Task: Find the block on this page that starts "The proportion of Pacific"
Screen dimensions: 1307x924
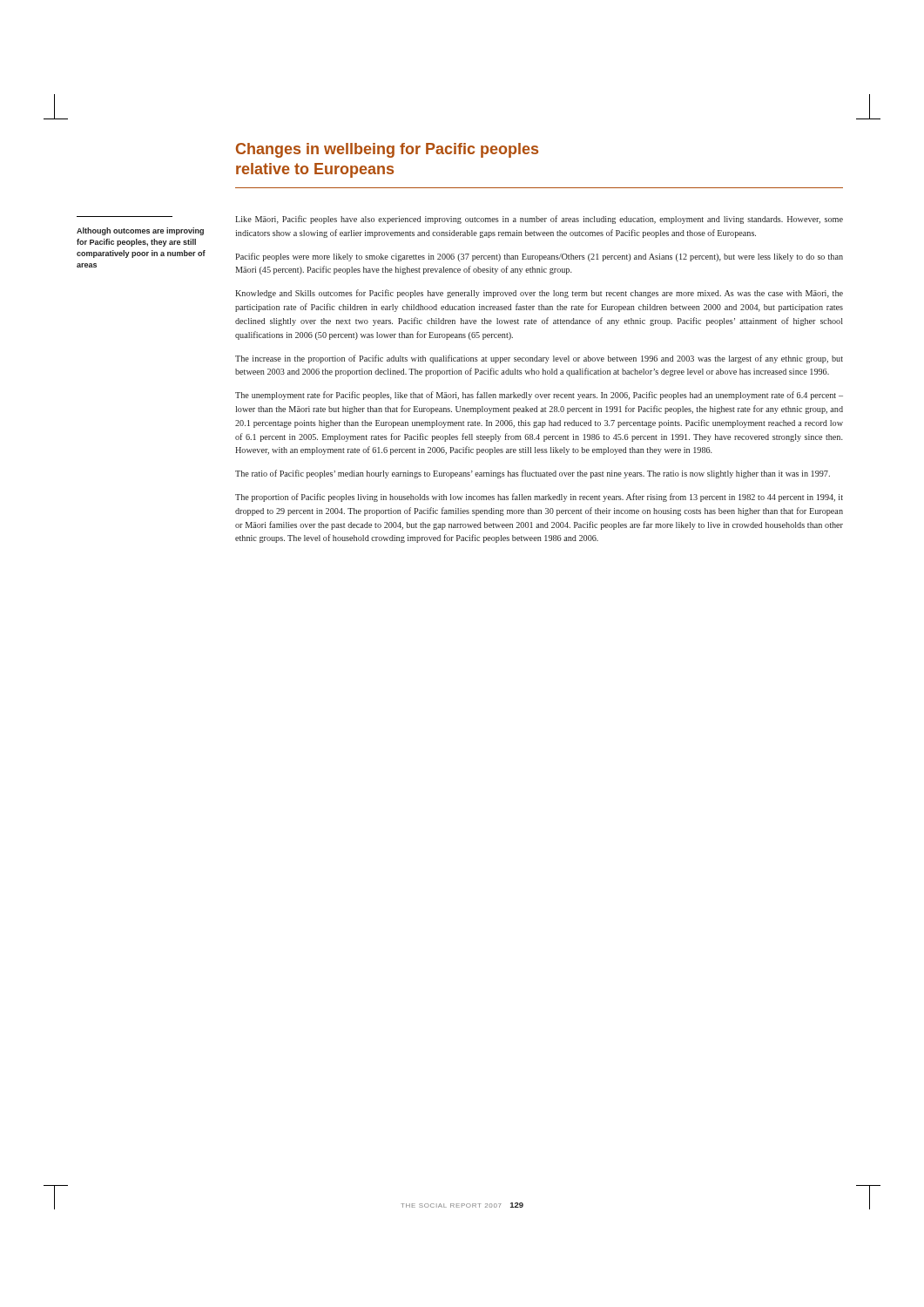Action: tap(539, 518)
